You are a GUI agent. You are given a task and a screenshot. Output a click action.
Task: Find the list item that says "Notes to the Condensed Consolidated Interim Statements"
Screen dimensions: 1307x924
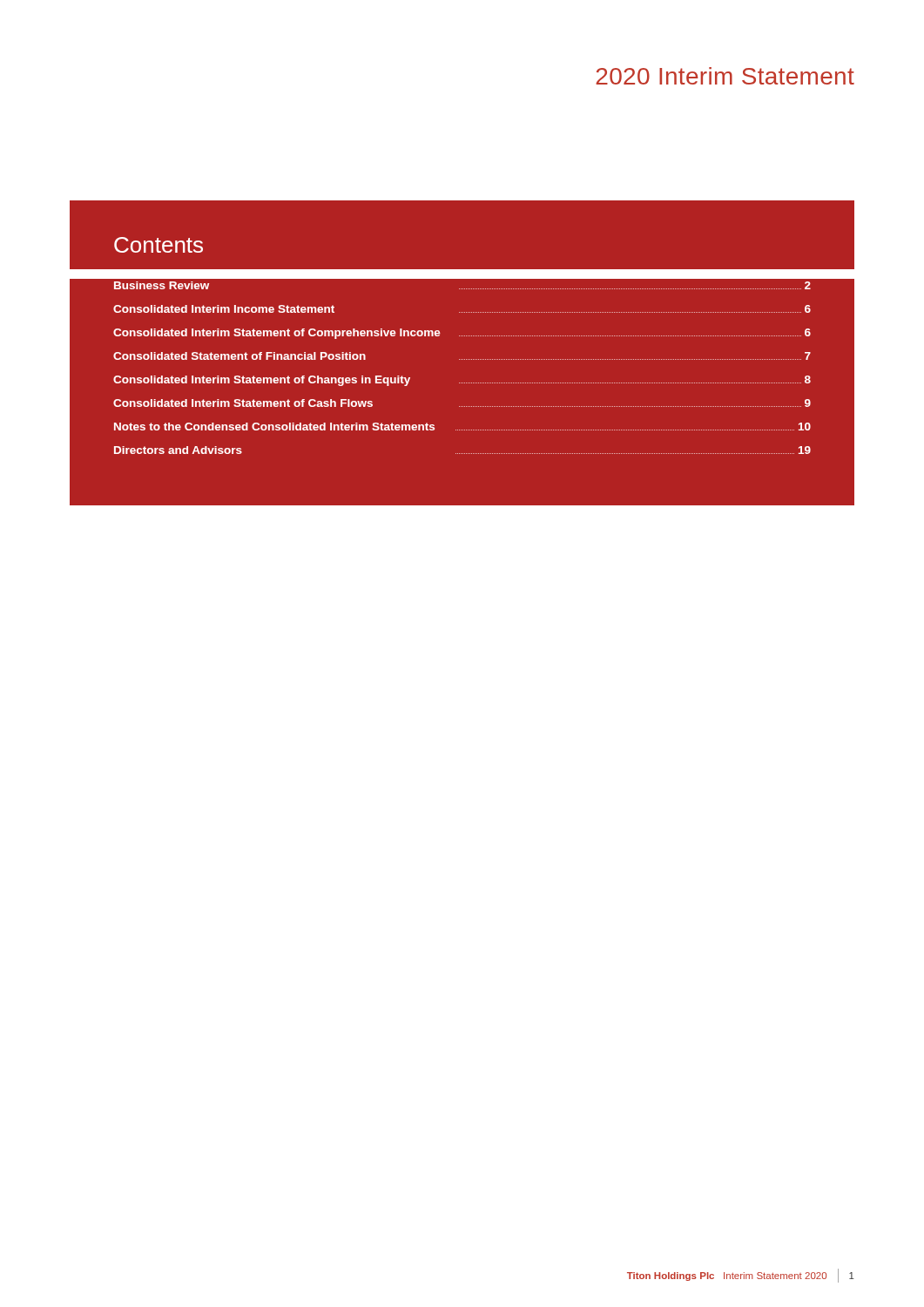pyautogui.click(x=462, y=426)
